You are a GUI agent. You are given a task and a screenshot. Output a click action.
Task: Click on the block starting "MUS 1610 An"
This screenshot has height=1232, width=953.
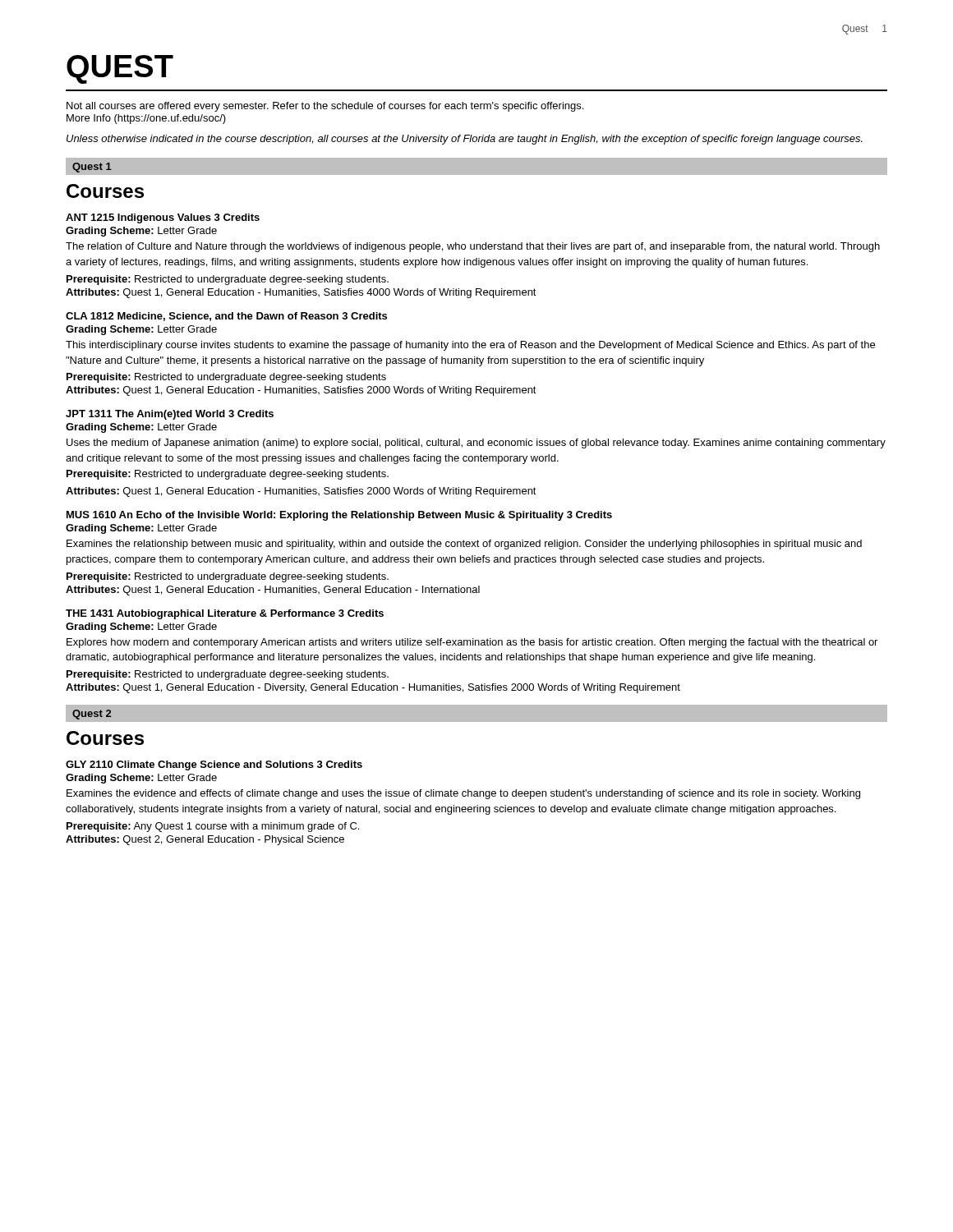pos(476,552)
